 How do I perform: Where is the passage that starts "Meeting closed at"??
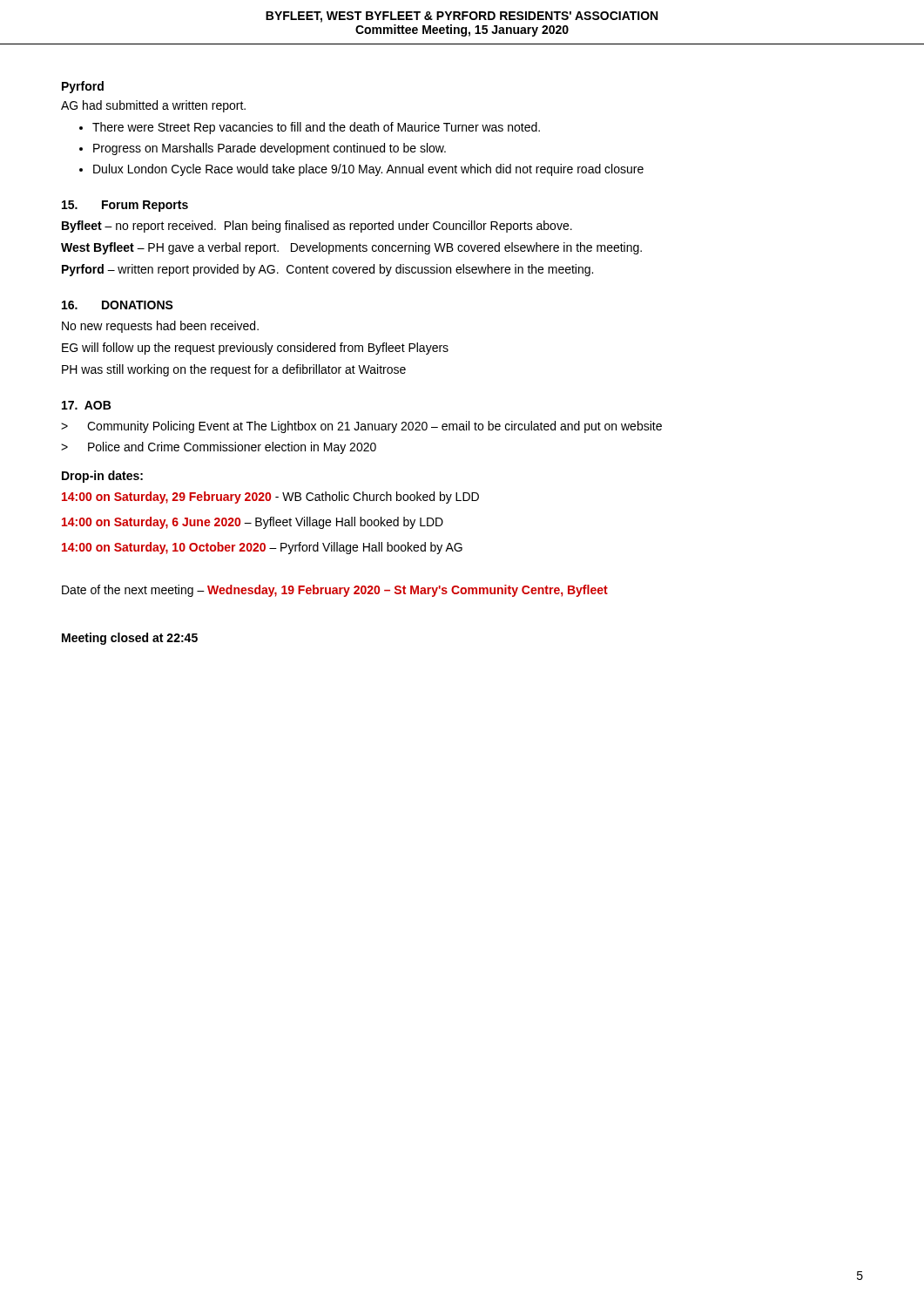click(x=129, y=638)
